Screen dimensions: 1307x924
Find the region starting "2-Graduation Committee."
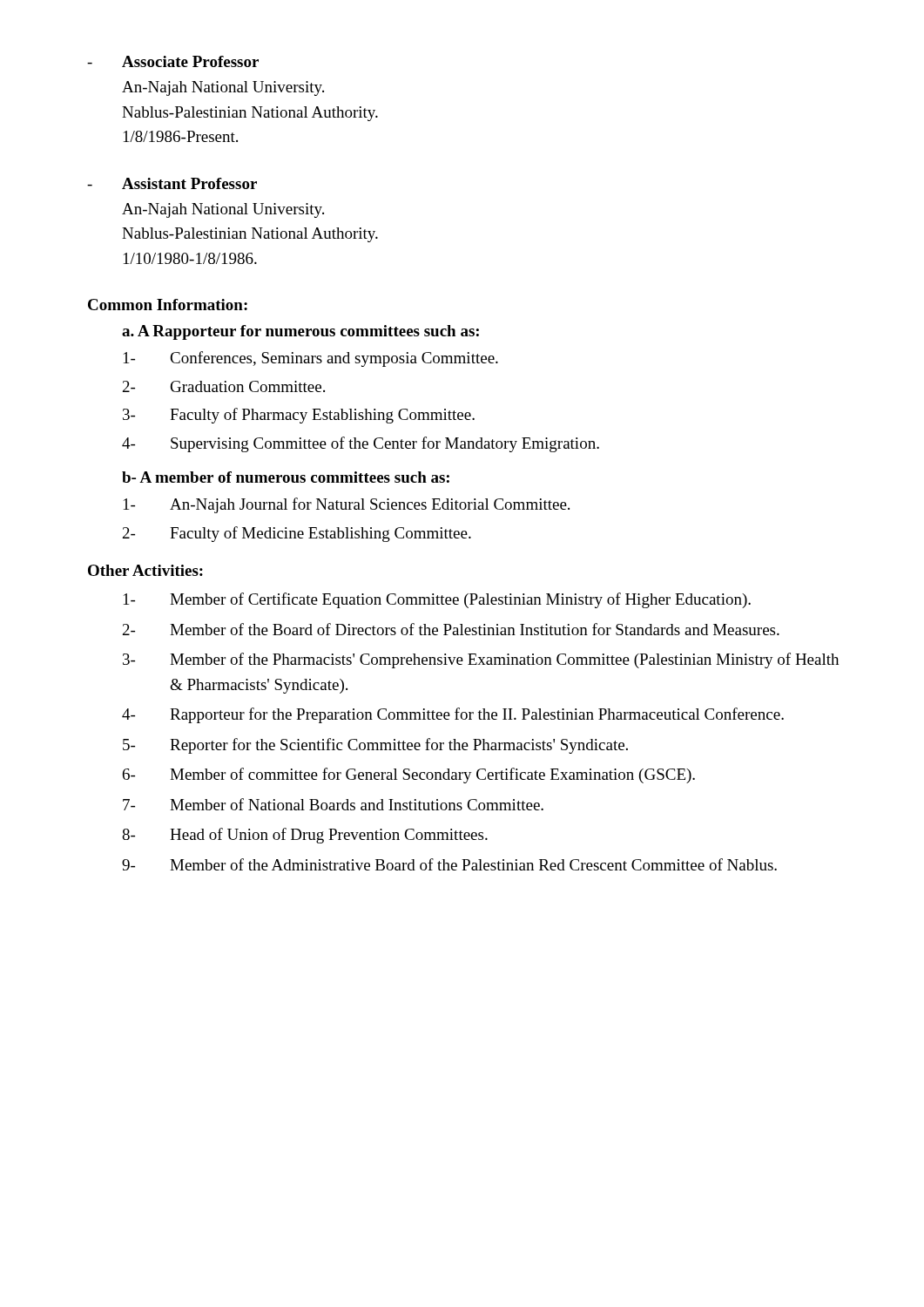point(224,386)
